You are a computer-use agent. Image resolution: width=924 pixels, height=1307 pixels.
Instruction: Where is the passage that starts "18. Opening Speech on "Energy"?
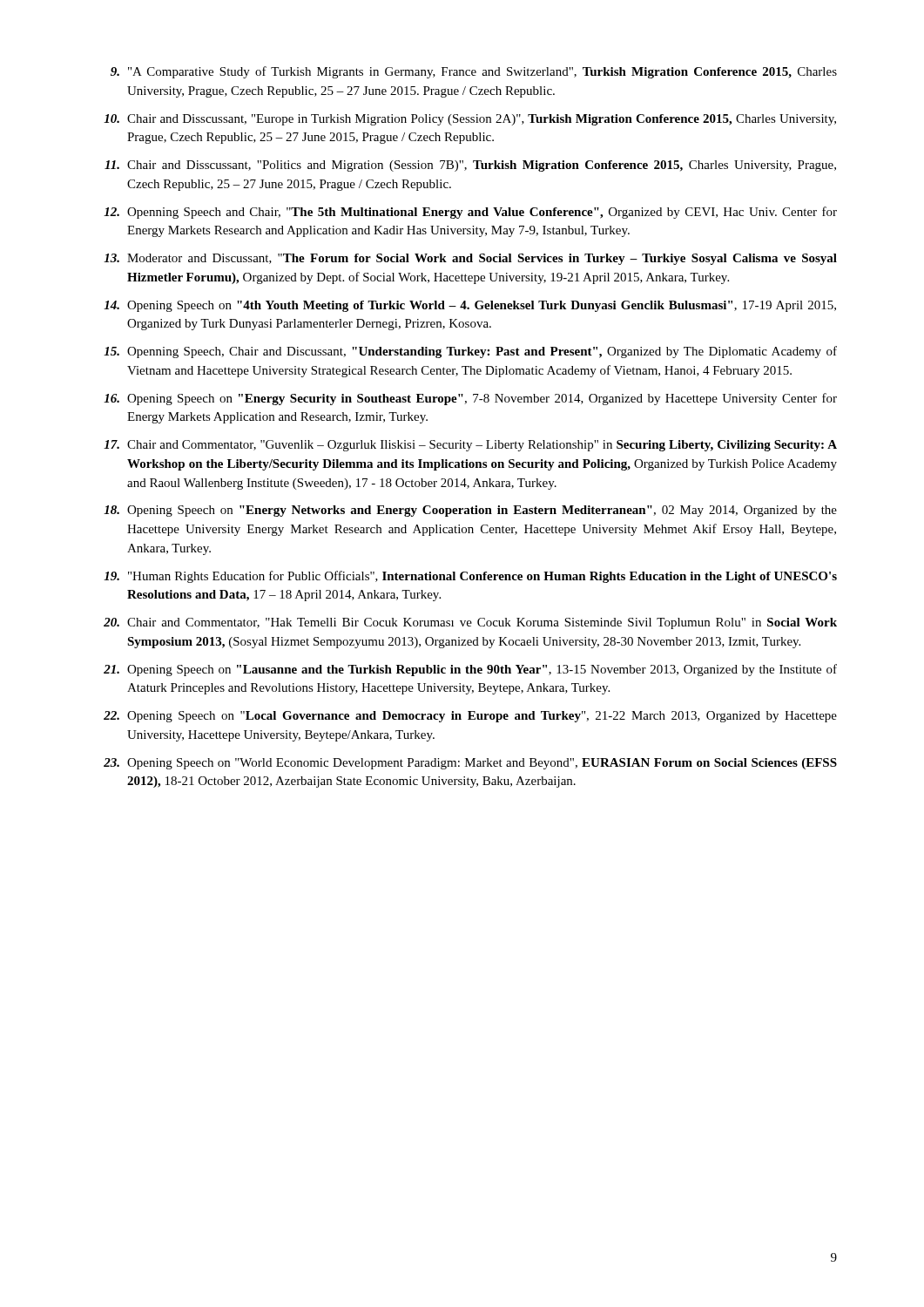(462, 530)
